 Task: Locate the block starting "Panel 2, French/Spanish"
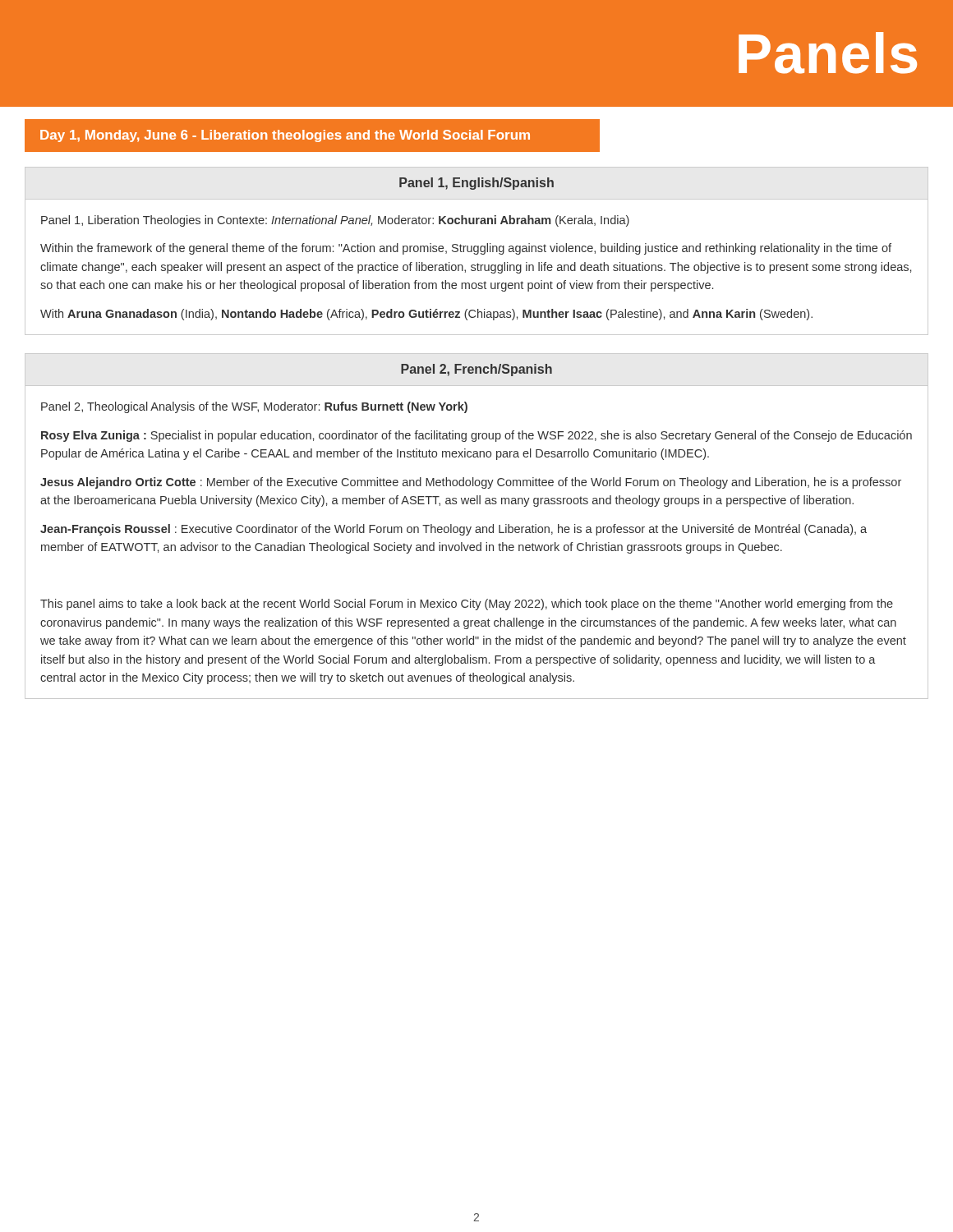pos(476,369)
